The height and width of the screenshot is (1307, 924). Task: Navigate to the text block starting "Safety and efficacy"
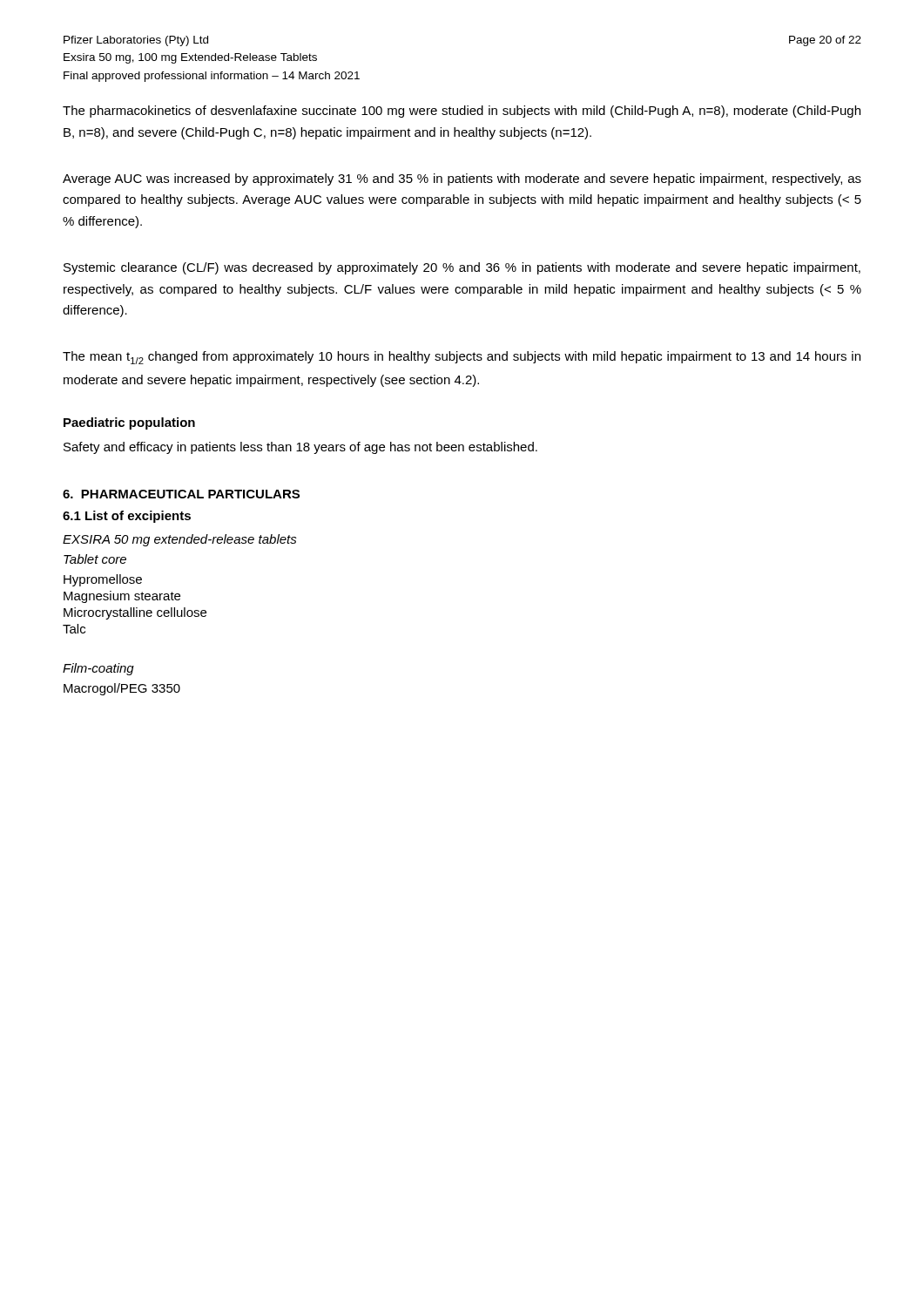click(x=300, y=447)
